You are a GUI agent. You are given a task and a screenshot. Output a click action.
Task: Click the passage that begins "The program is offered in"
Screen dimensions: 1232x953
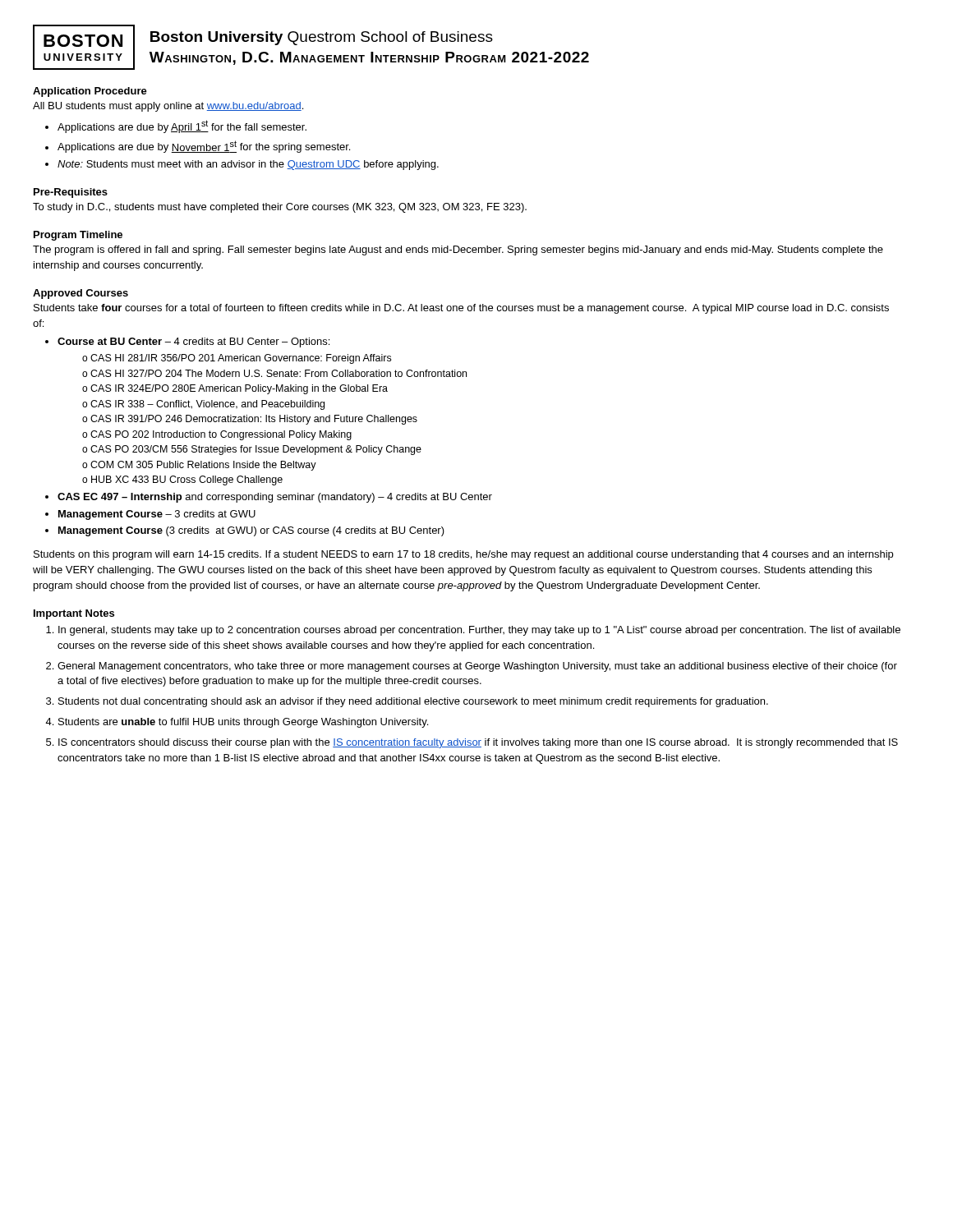tap(458, 257)
